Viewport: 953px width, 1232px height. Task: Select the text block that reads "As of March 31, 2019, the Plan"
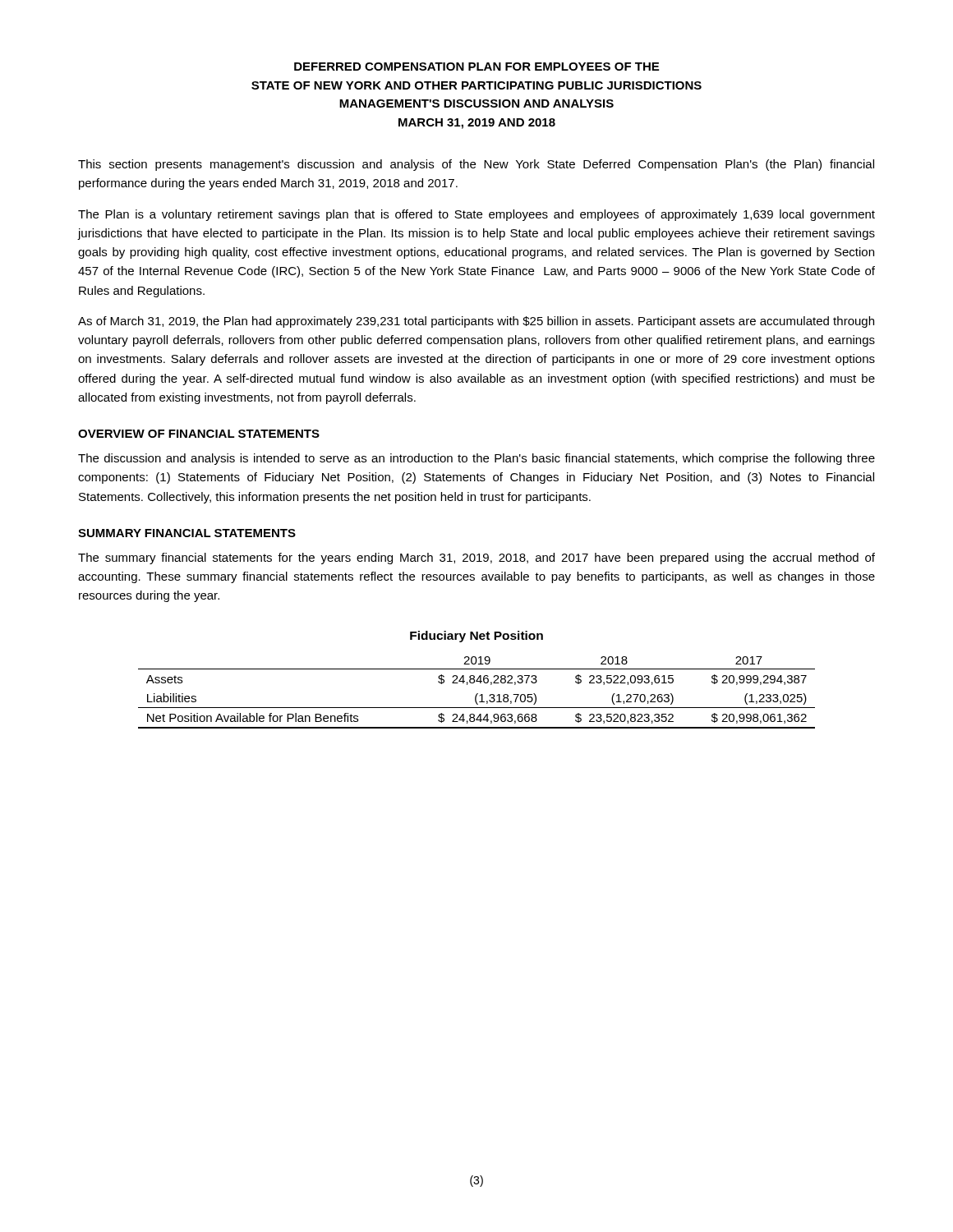[x=476, y=359]
